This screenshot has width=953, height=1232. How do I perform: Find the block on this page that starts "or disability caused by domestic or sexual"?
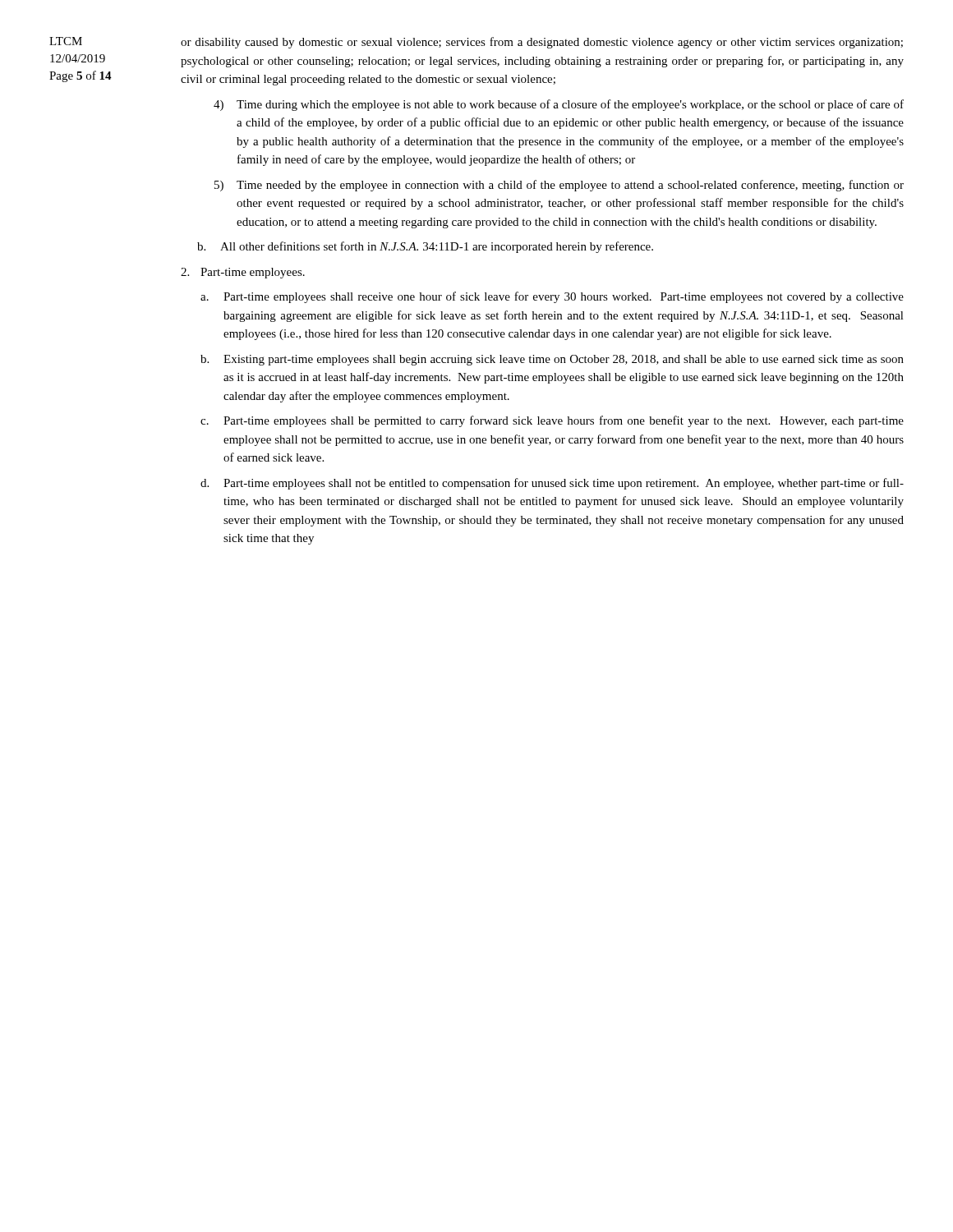point(542,60)
